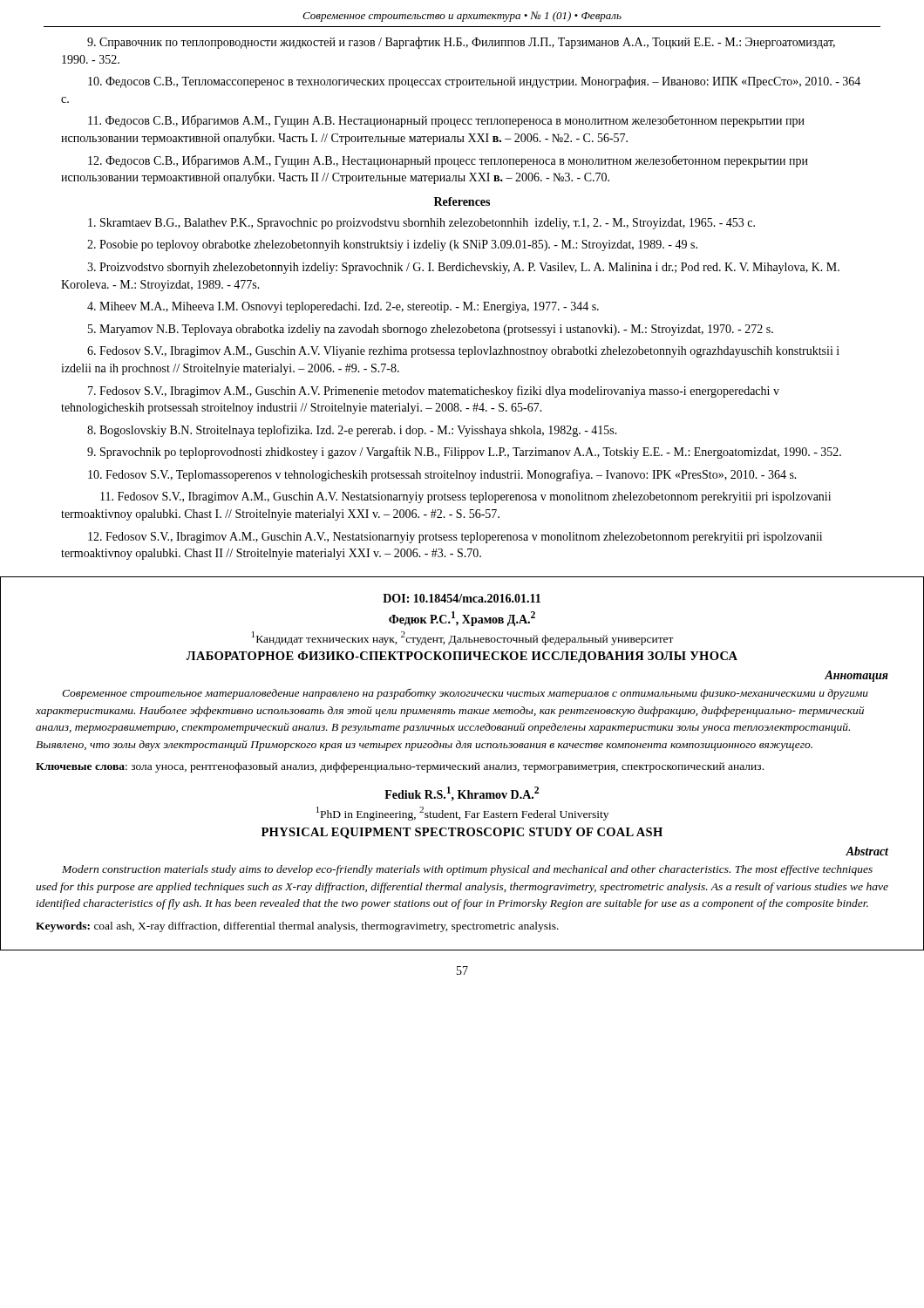Point to the region starting "Proizvodstvo sbornyih zhelezobetonnyih izdeliy:"
This screenshot has width=924, height=1308.
451,276
